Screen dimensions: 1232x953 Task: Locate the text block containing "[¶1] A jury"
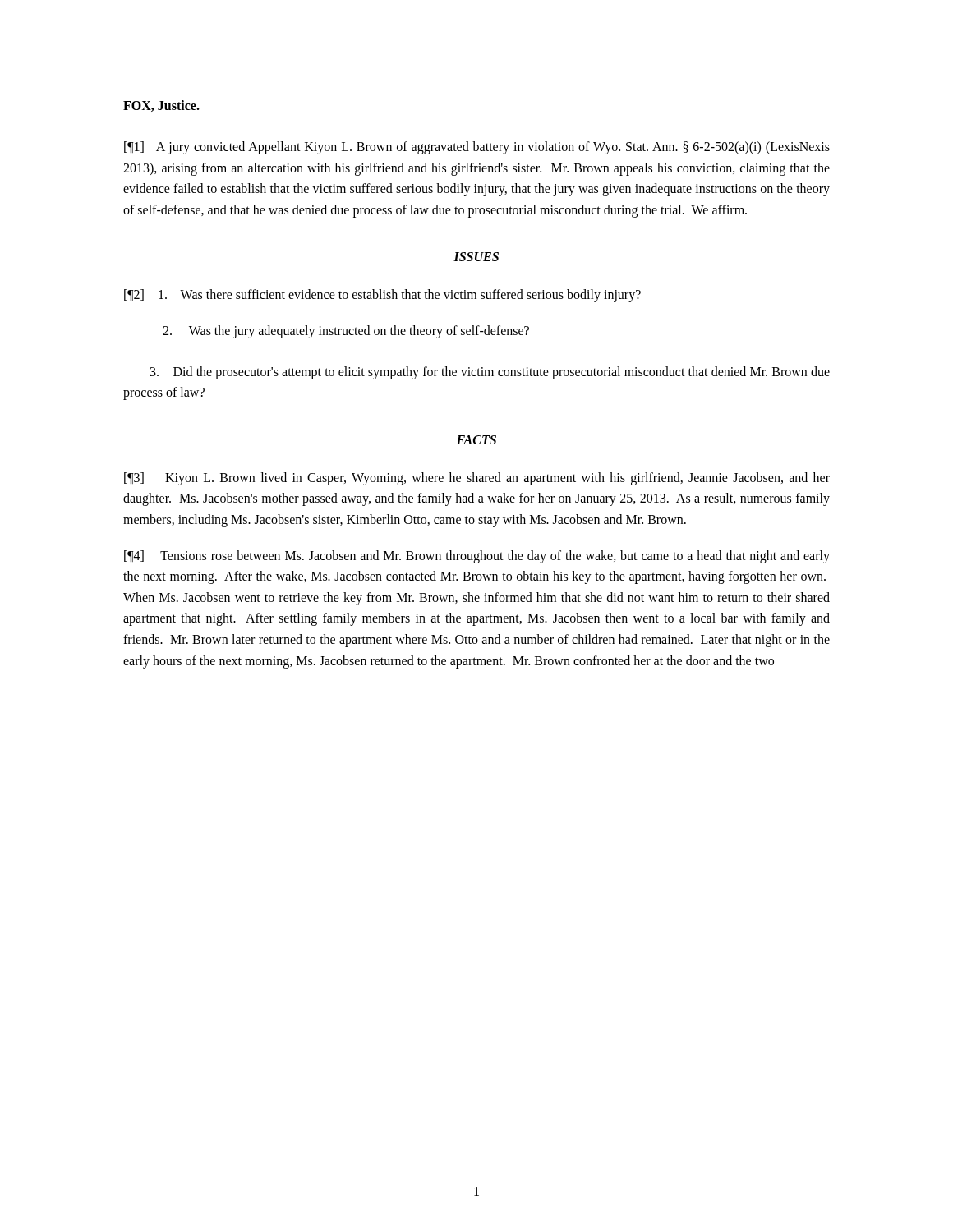476,178
